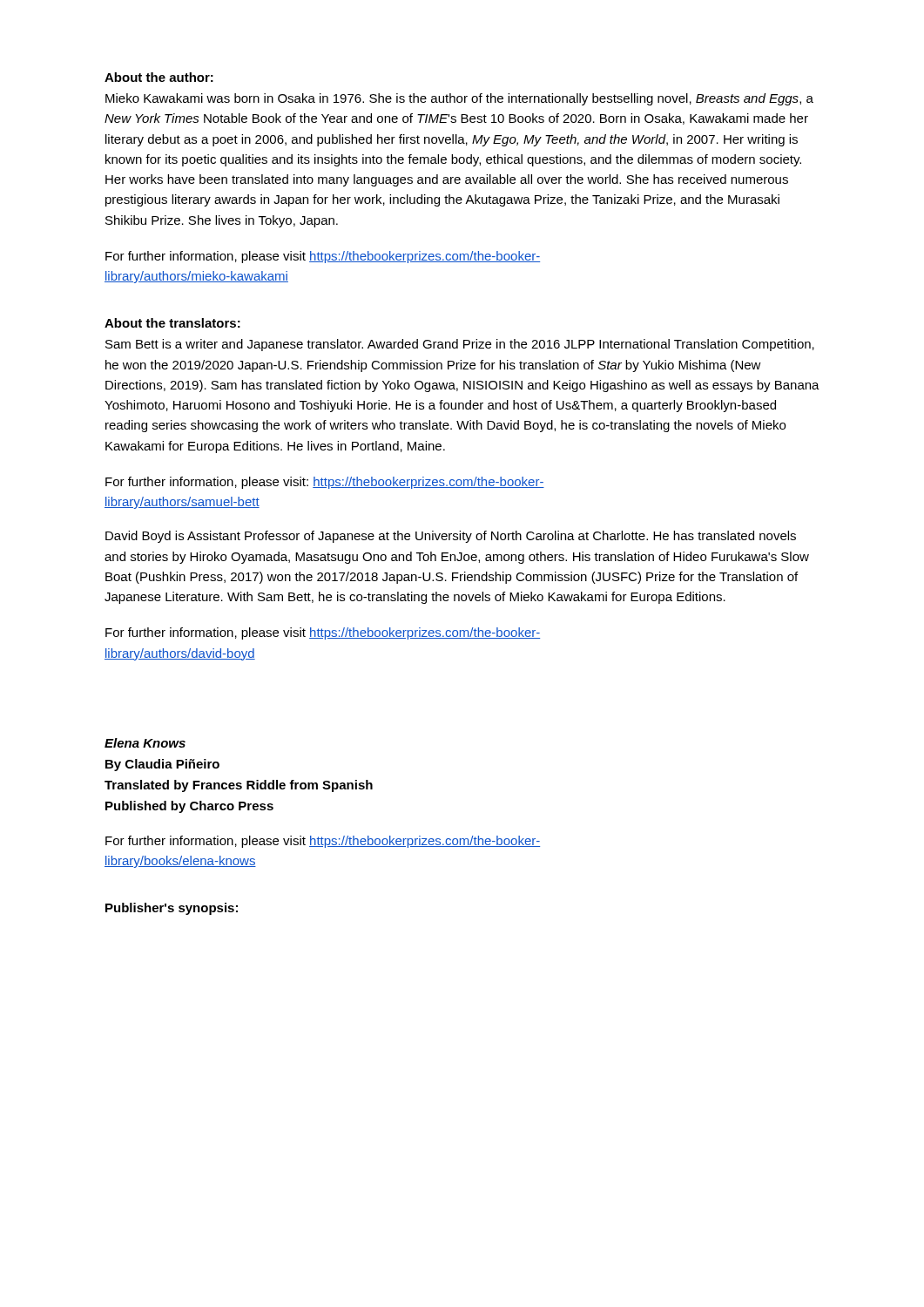The image size is (924, 1307).
Task: Select the section header with the text "About the translators:"
Action: tap(173, 323)
